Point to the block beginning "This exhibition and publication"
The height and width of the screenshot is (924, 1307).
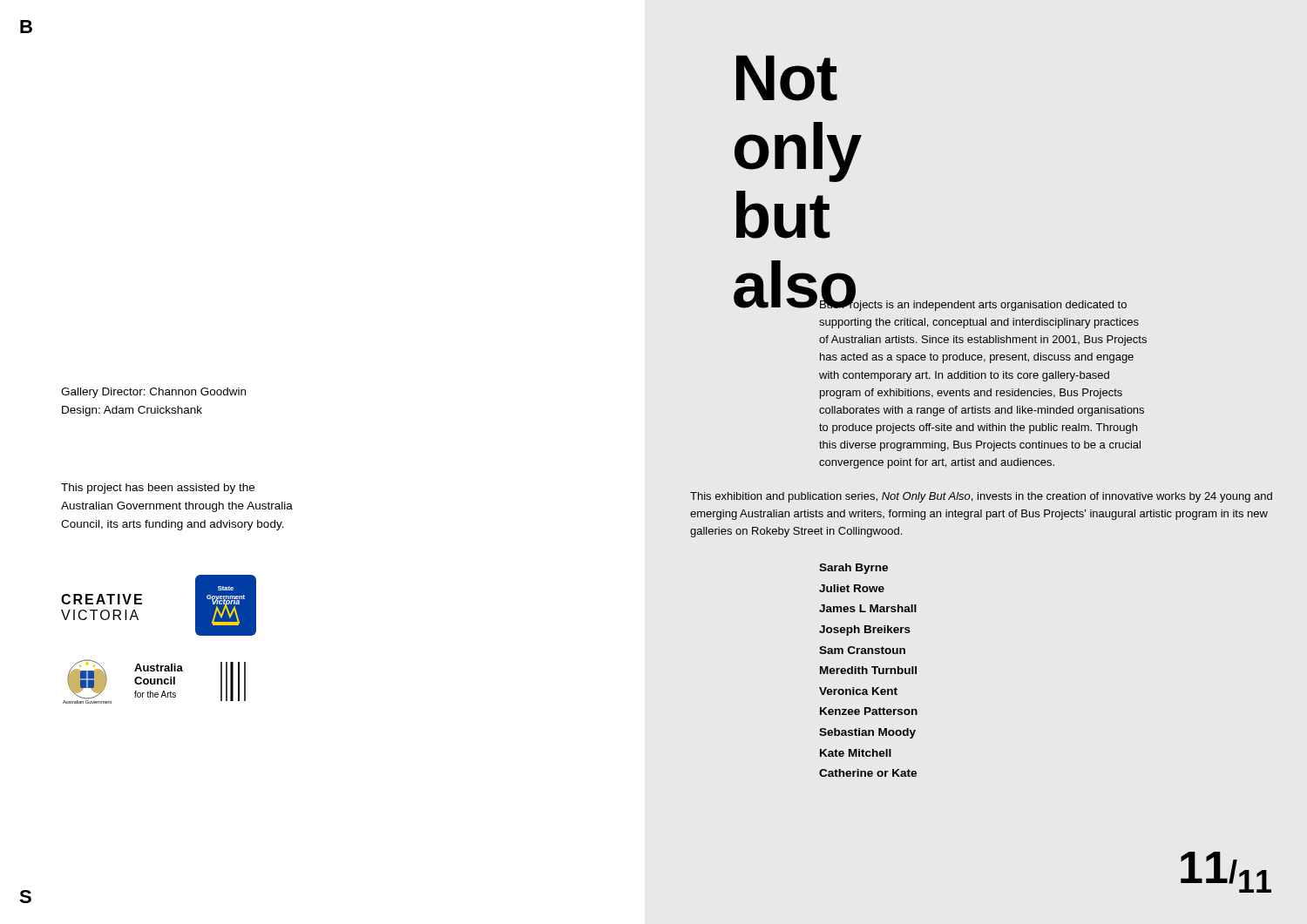click(981, 514)
